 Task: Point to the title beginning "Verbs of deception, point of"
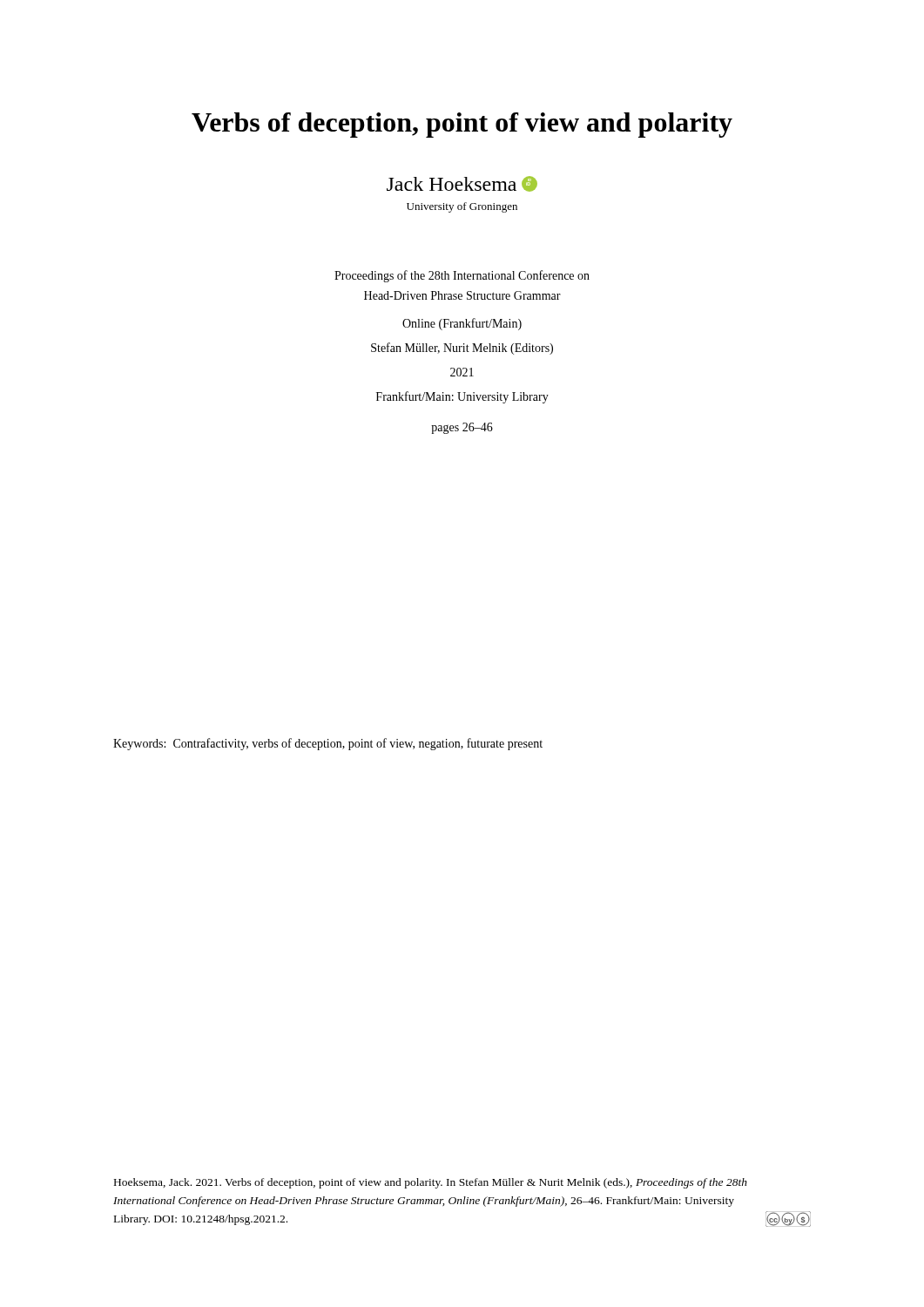point(462,123)
